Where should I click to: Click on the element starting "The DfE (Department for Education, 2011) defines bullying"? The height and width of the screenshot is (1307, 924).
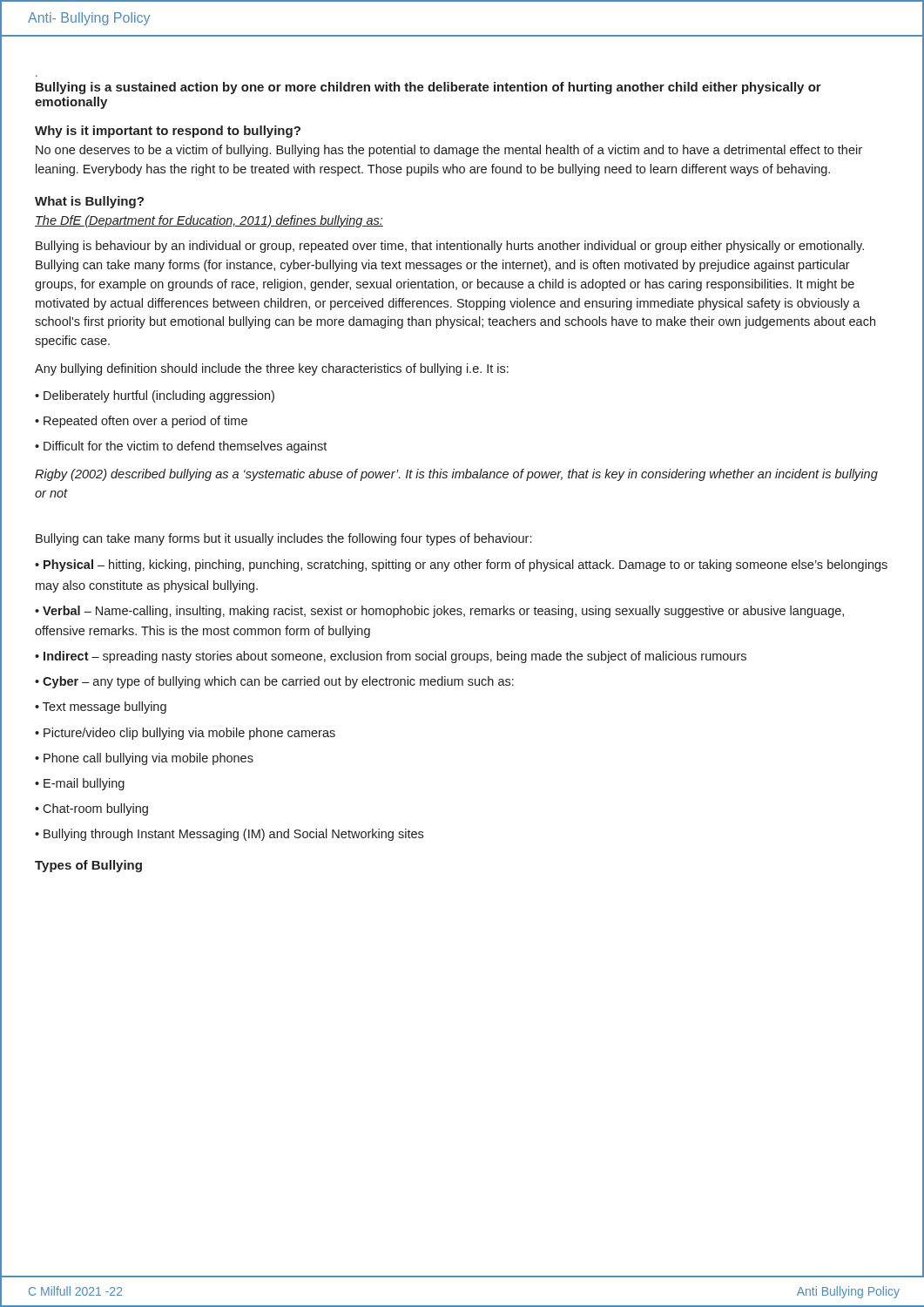[x=209, y=220]
